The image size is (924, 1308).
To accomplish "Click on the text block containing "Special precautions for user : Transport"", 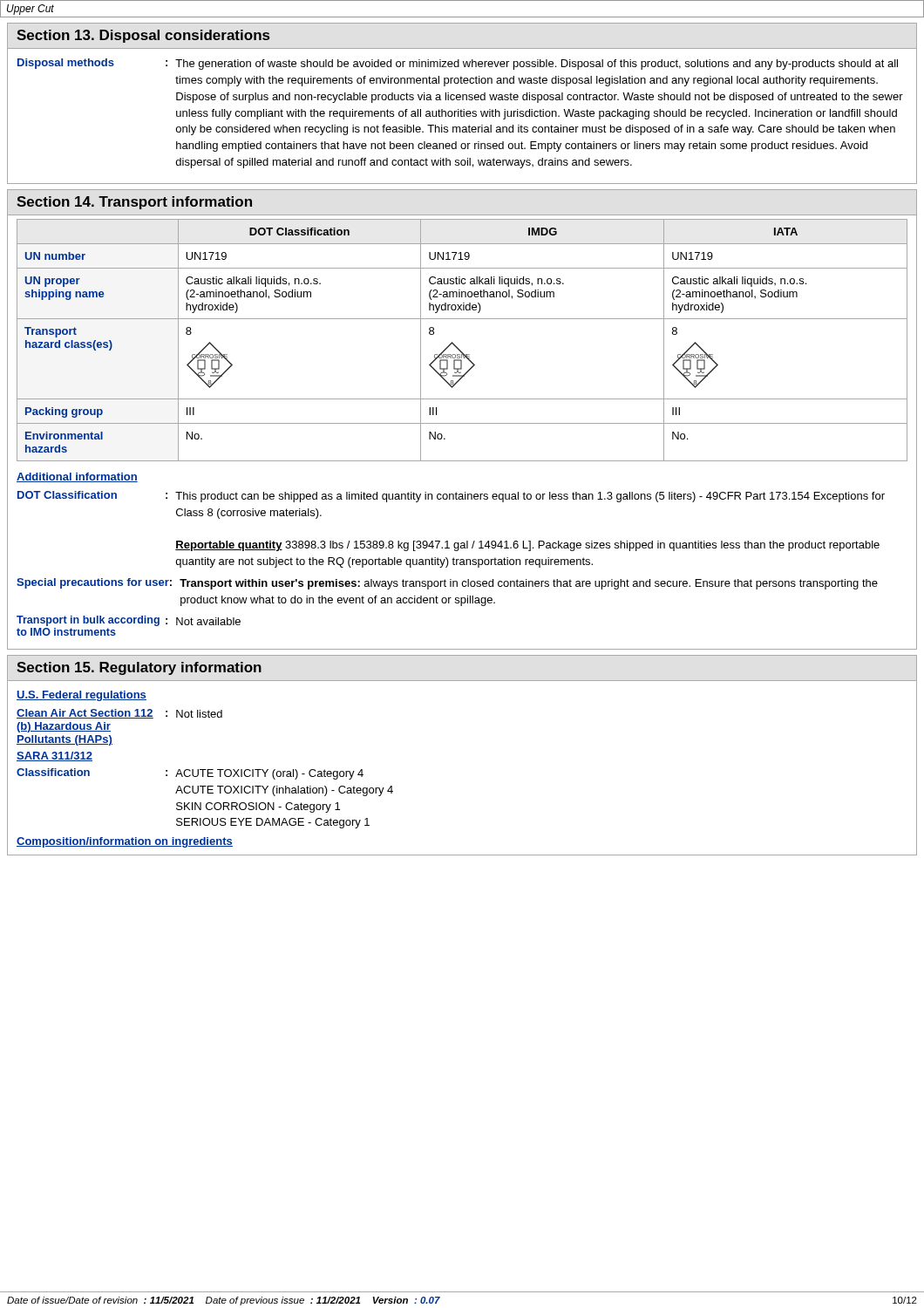I will click(462, 592).
